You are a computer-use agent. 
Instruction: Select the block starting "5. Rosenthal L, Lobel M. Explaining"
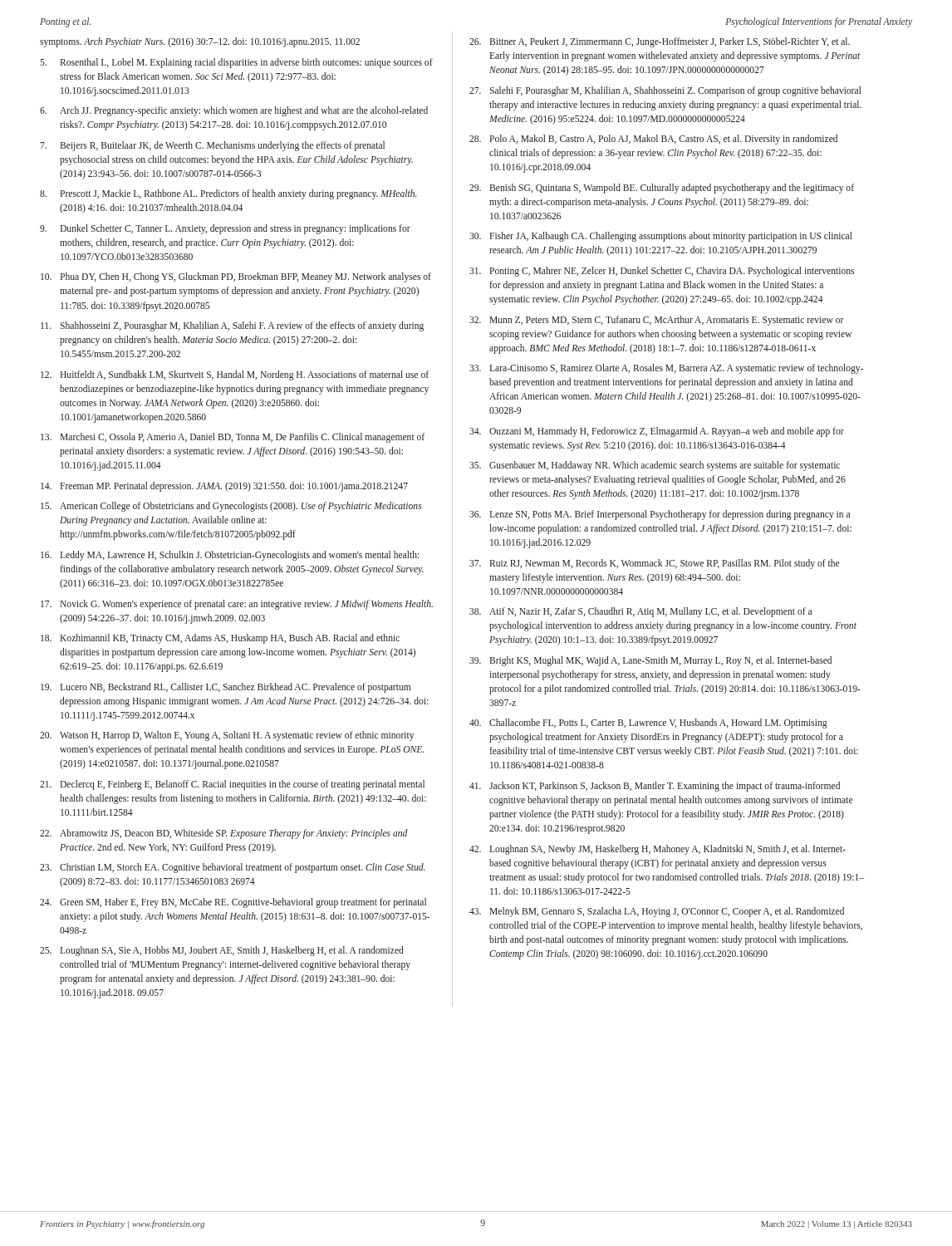tap(238, 77)
